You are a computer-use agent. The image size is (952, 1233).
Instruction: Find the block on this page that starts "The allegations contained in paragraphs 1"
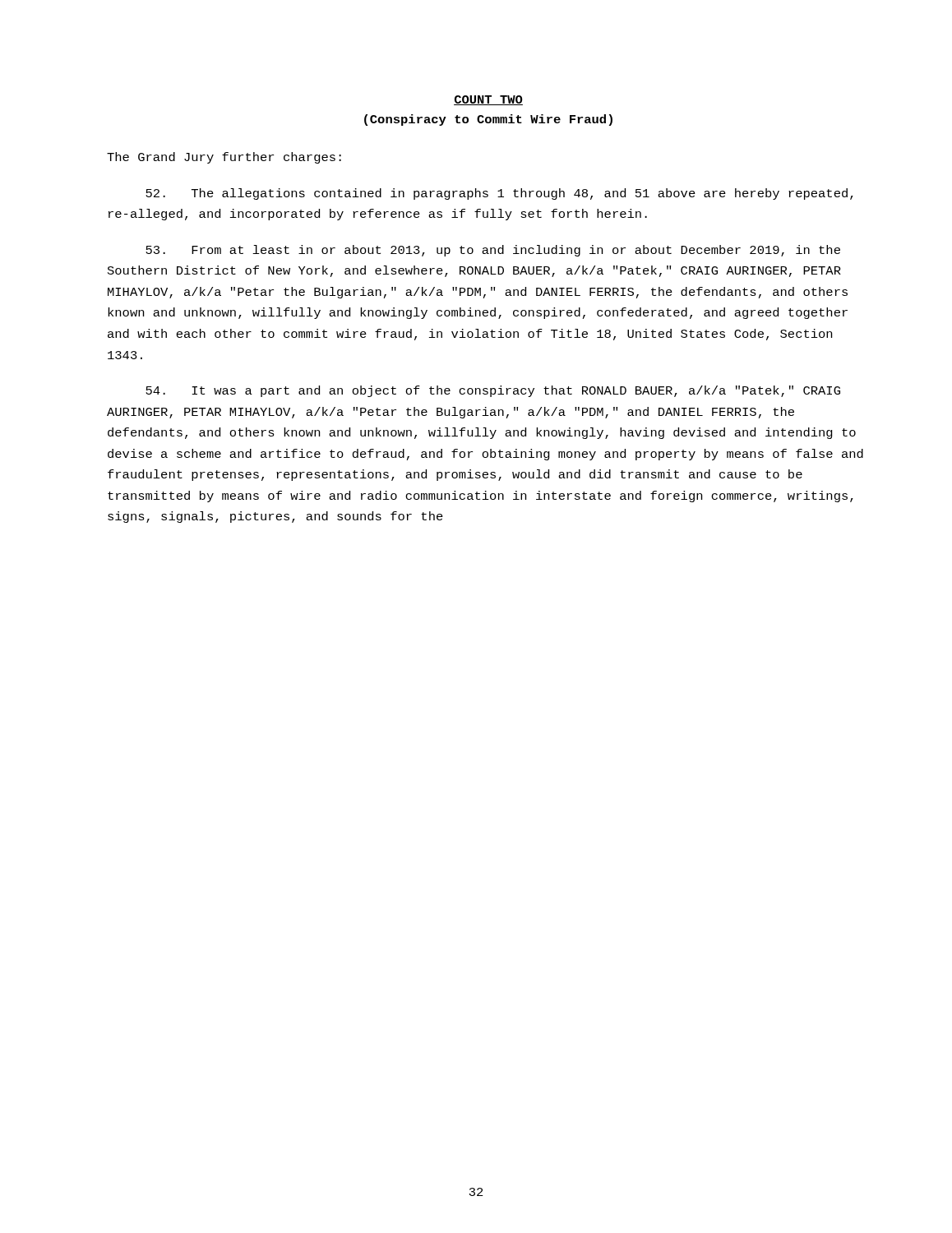pos(482,204)
